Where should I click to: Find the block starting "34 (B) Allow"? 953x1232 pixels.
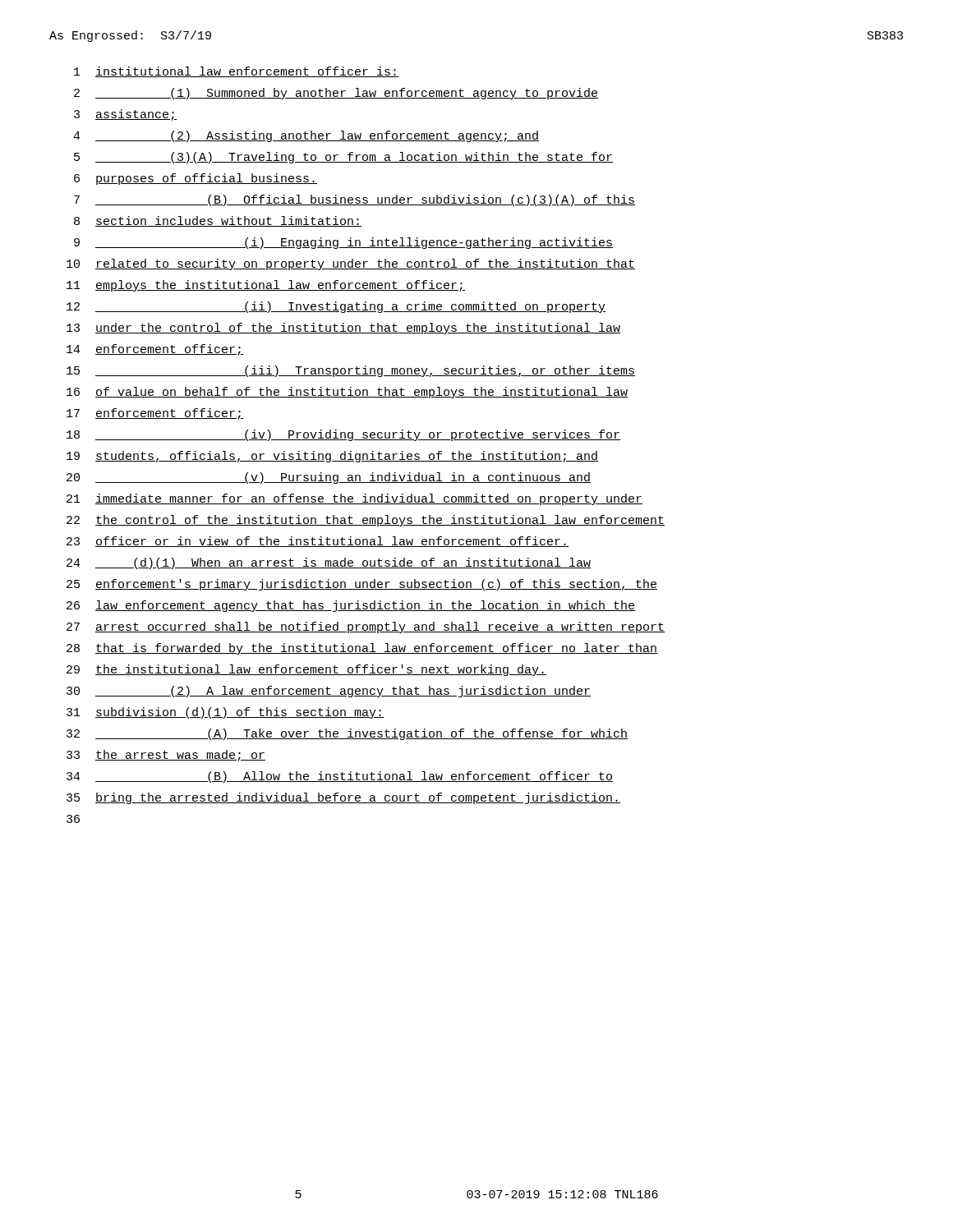point(331,777)
